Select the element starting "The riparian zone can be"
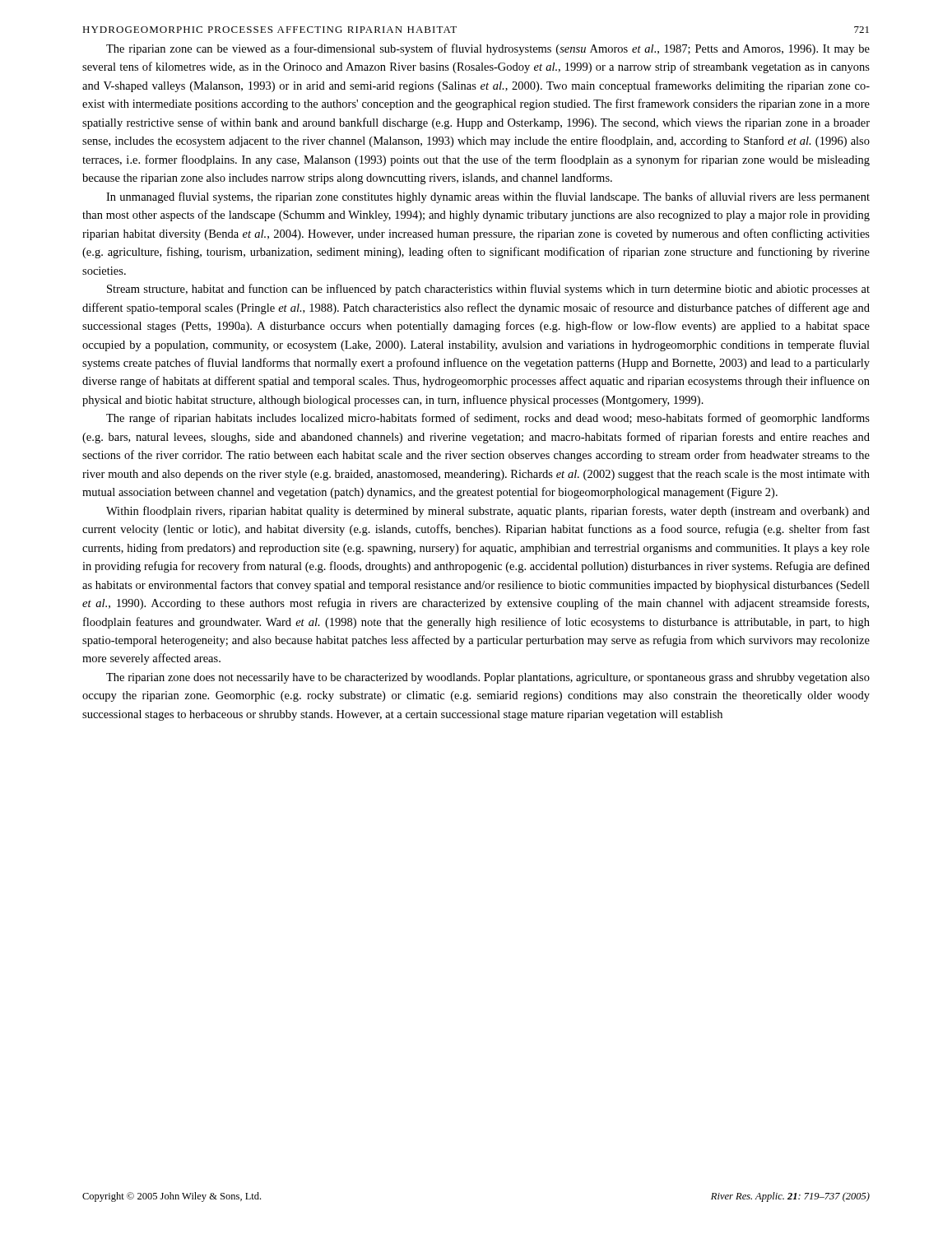The width and height of the screenshot is (952, 1234). [x=476, y=113]
